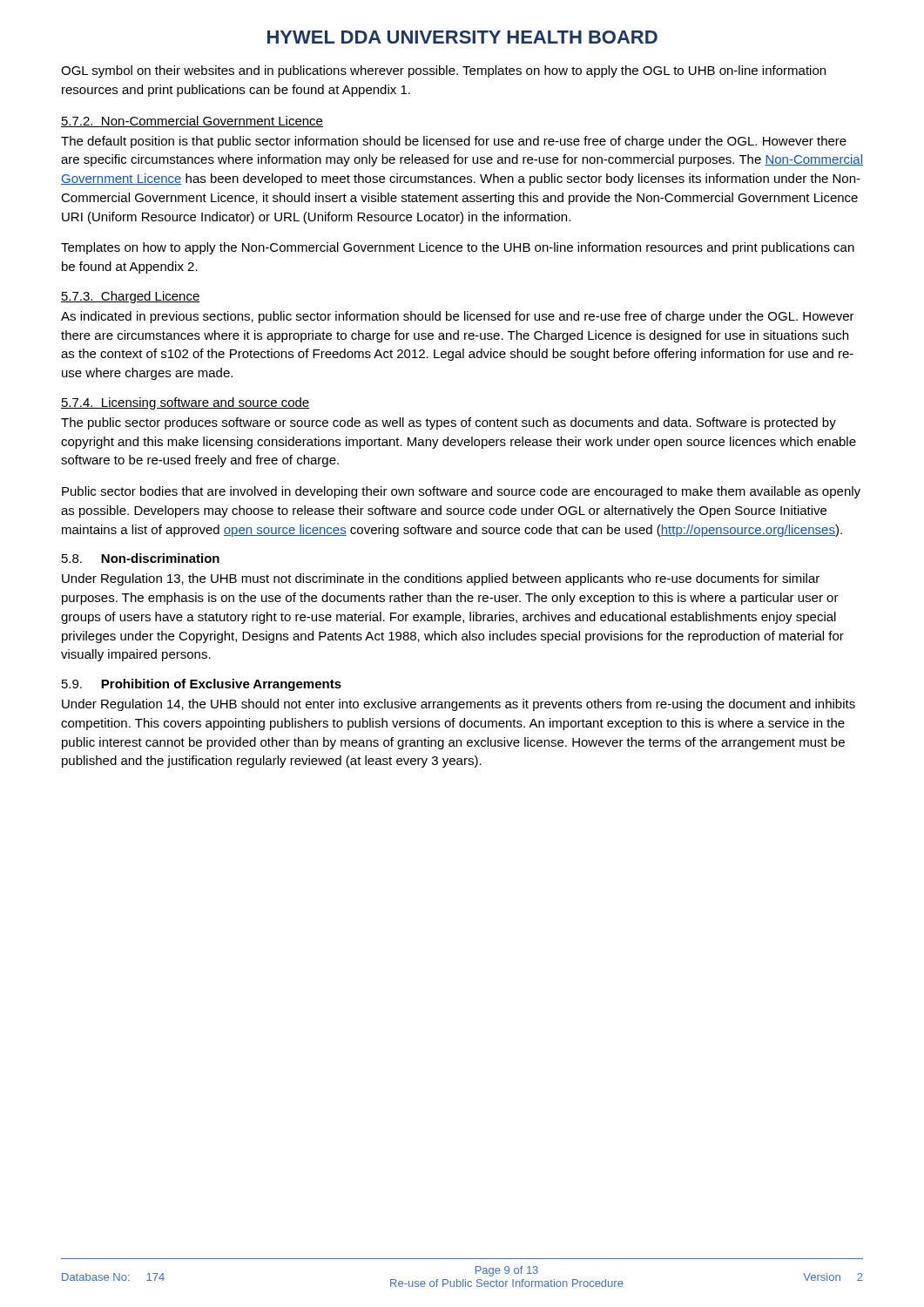Screen dimensions: 1307x924
Task: Find the section header with the text "5.7.3. Charged Licence"
Action: click(x=130, y=296)
